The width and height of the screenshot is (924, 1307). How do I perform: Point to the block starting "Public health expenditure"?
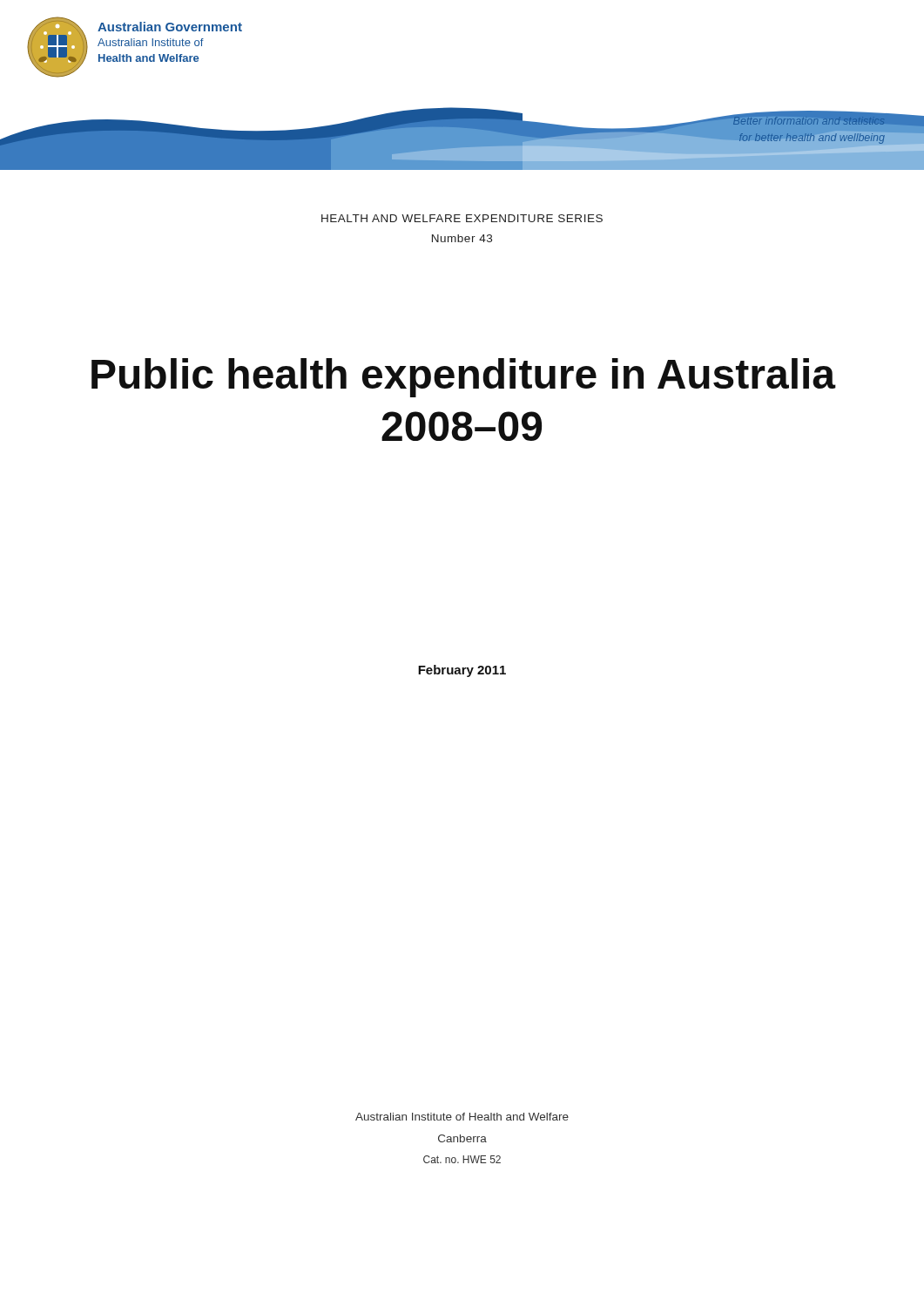click(462, 401)
